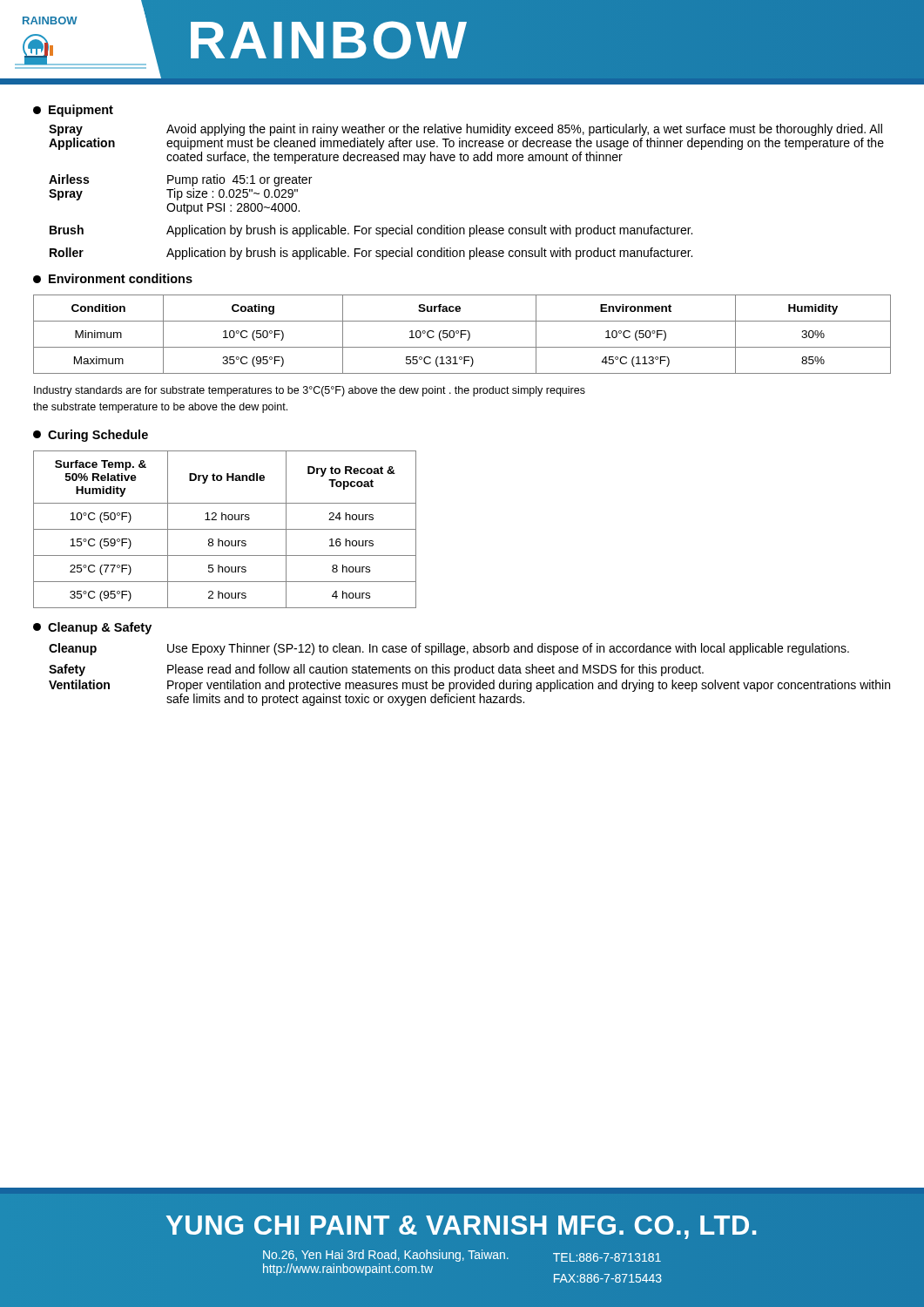Click on the table containing "45°C (113°F)"
This screenshot has width=924, height=1307.
coord(462,334)
